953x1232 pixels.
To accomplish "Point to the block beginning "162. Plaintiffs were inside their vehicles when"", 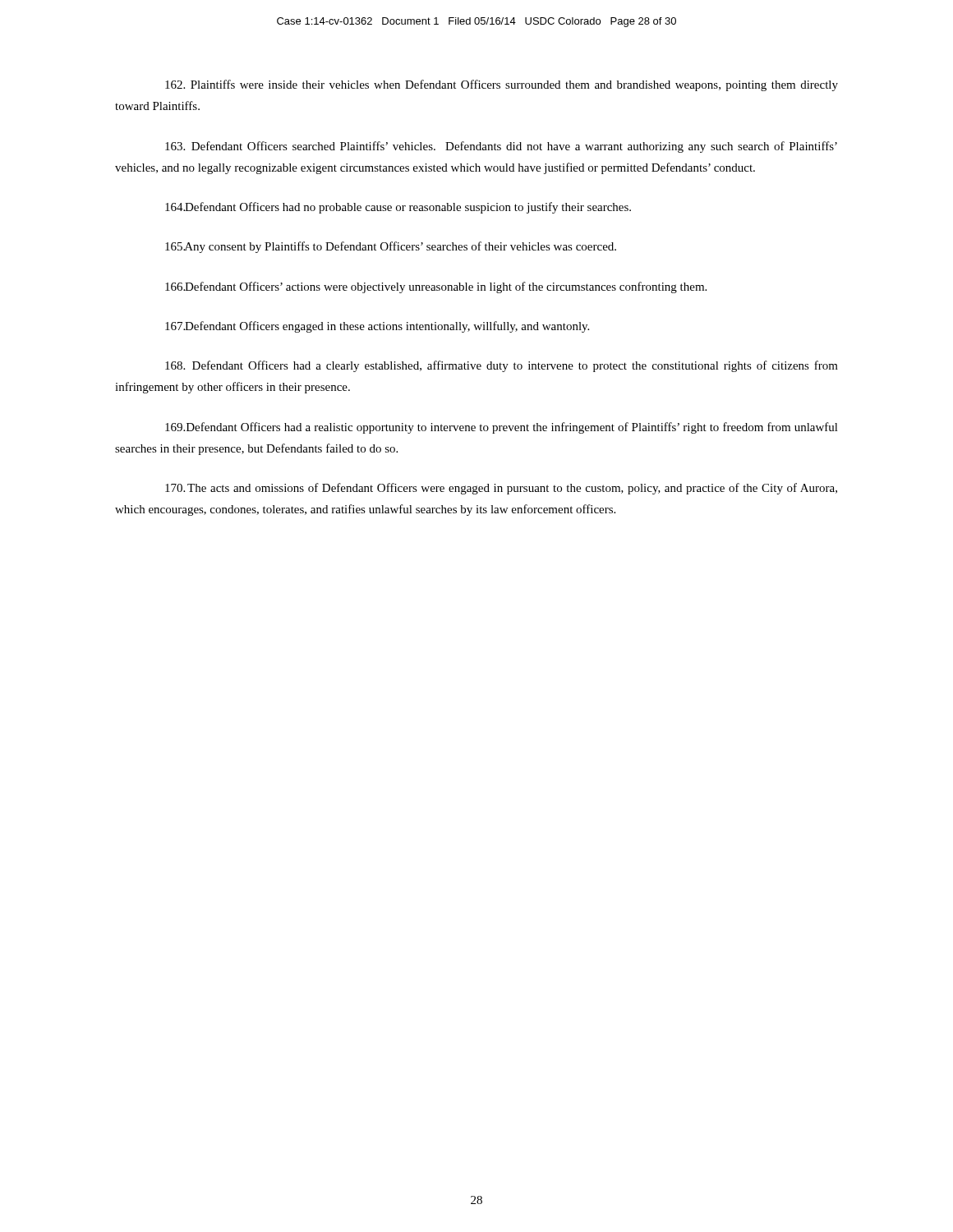I will pos(476,93).
